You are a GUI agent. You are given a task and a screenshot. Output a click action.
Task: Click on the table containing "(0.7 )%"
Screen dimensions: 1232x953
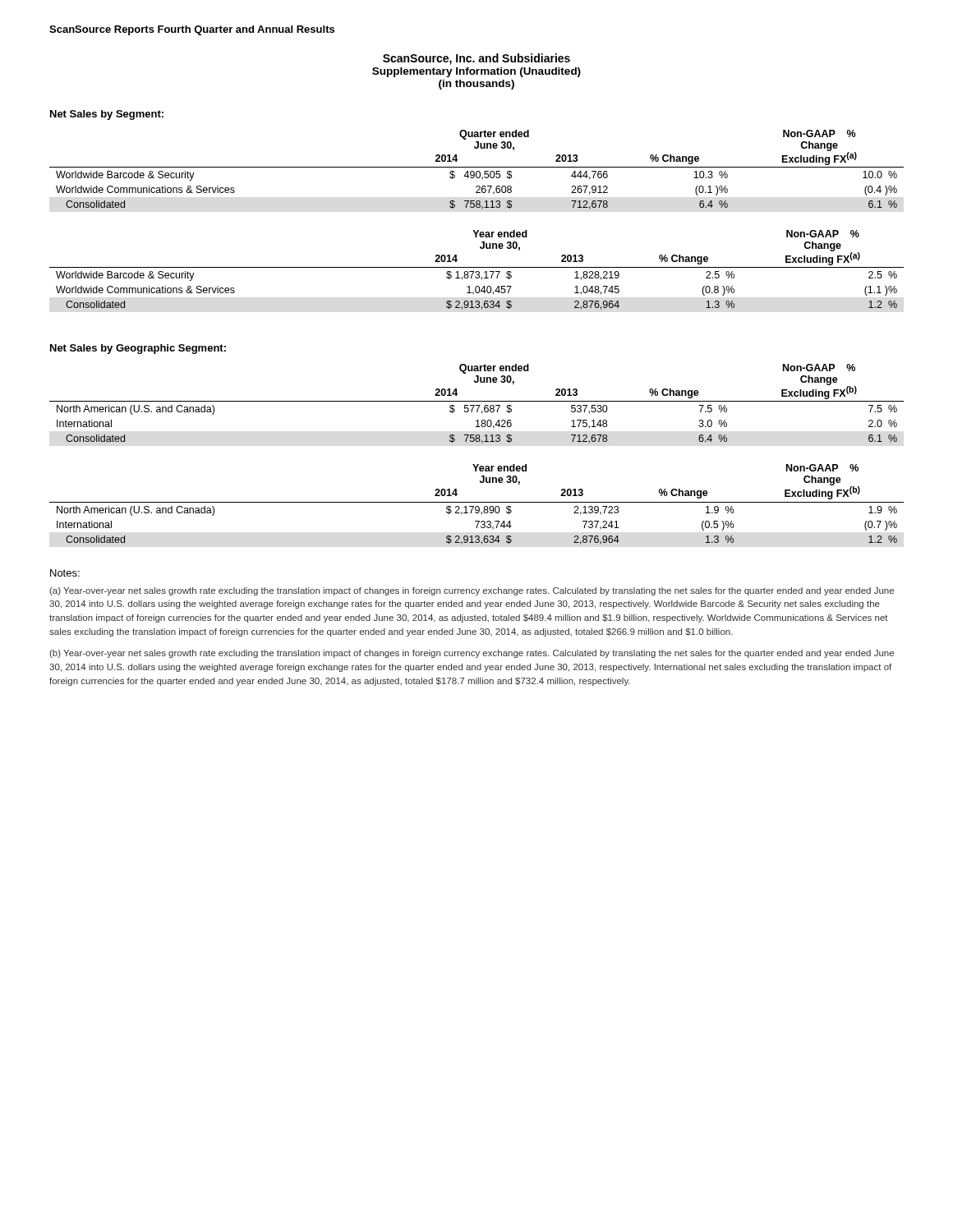(476, 504)
